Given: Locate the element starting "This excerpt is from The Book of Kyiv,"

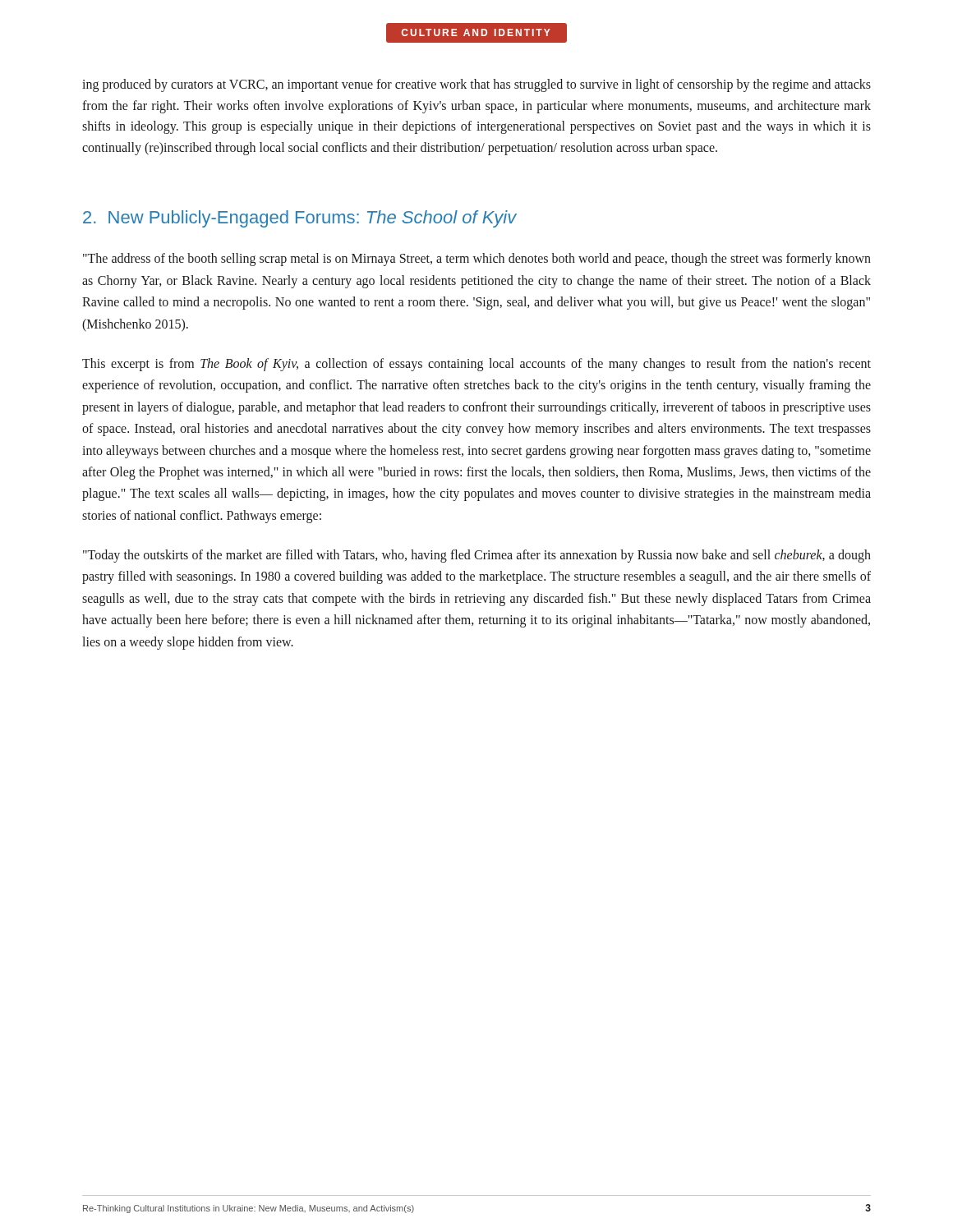Looking at the screenshot, I should pyautogui.click(x=476, y=439).
